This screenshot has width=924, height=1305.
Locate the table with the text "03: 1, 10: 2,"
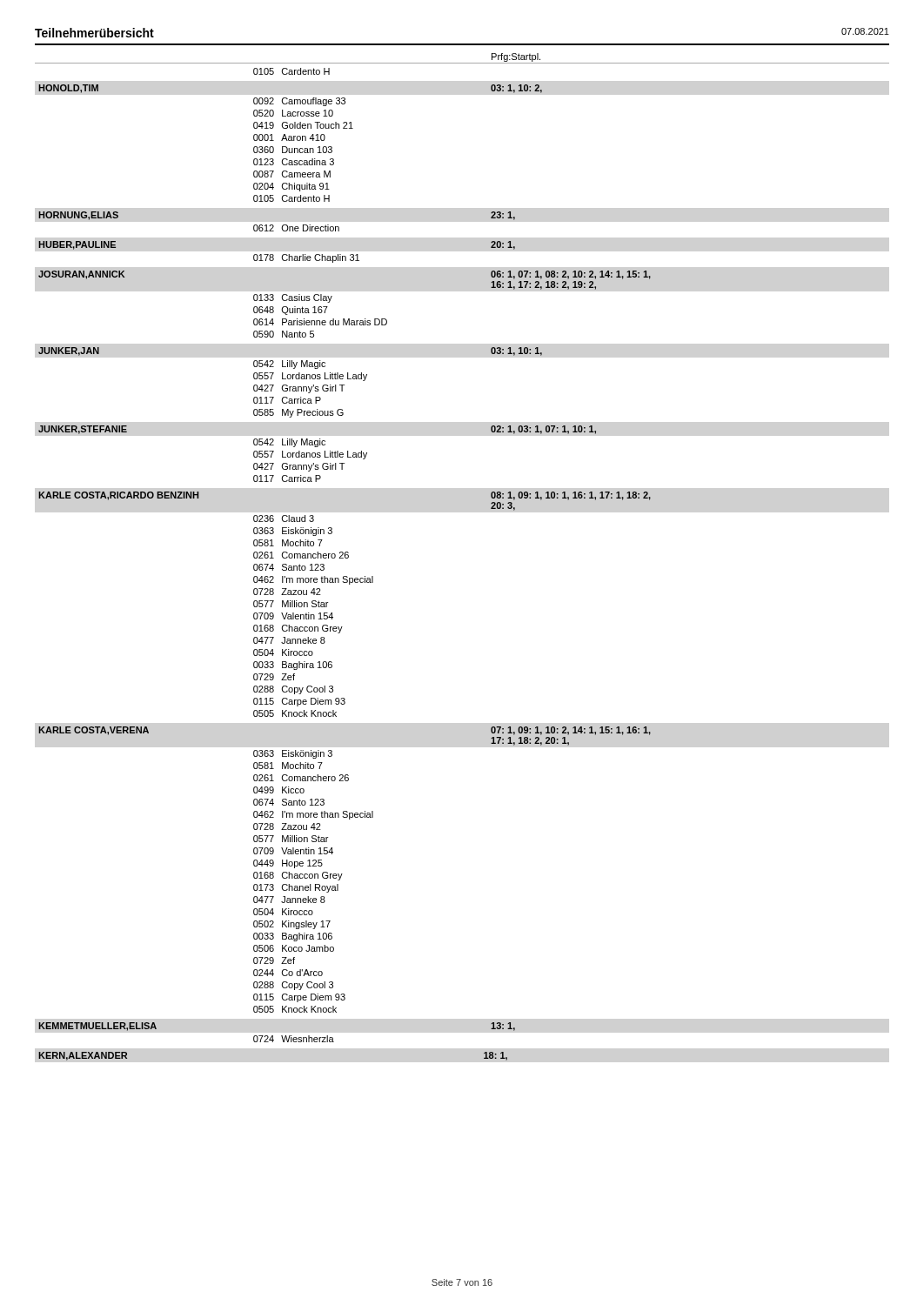pyautogui.click(x=462, y=143)
